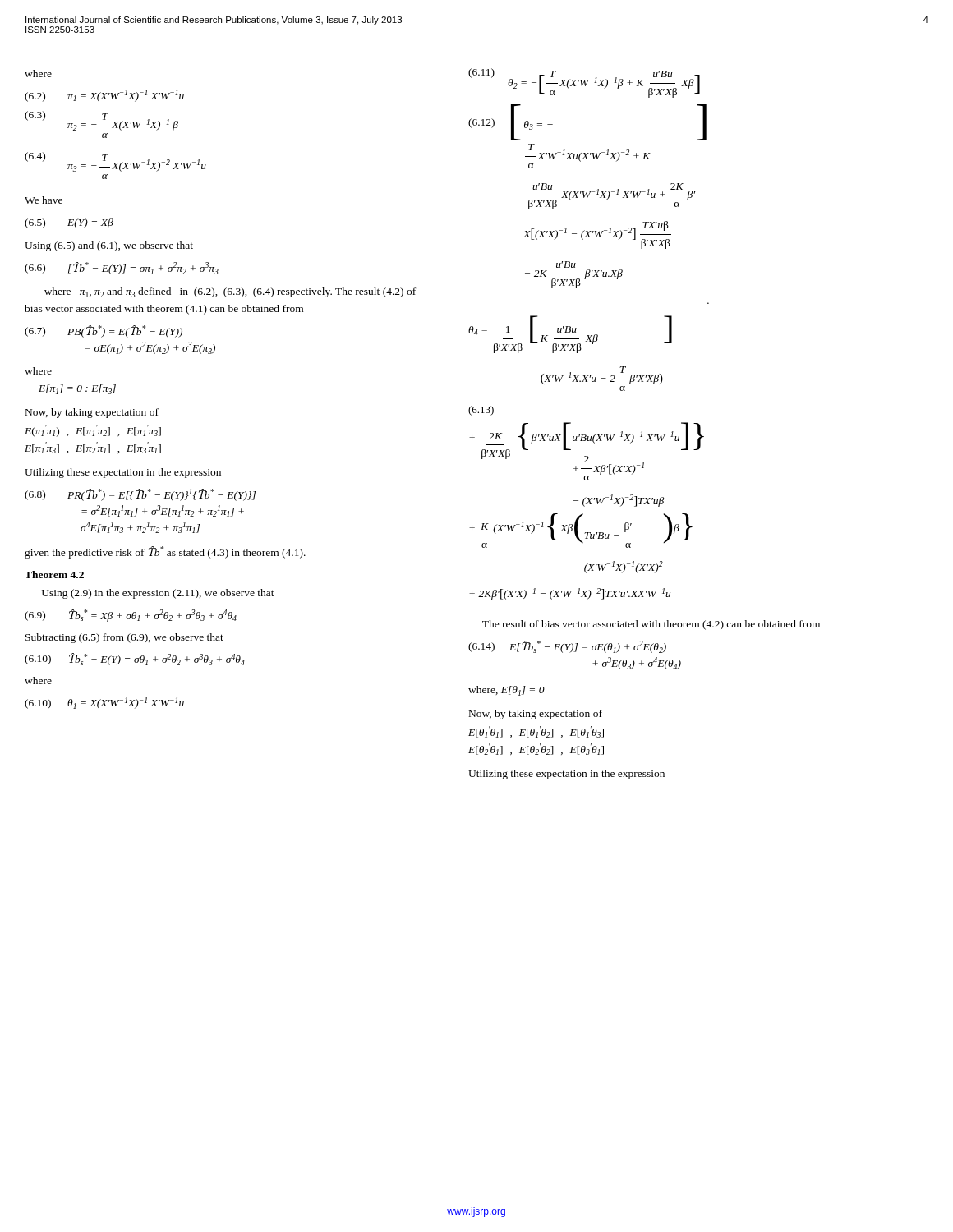The height and width of the screenshot is (1232, 953).
Task: Navigate to the passage starting "(6.4) π3 ="
Action: (x=115, y=162)
